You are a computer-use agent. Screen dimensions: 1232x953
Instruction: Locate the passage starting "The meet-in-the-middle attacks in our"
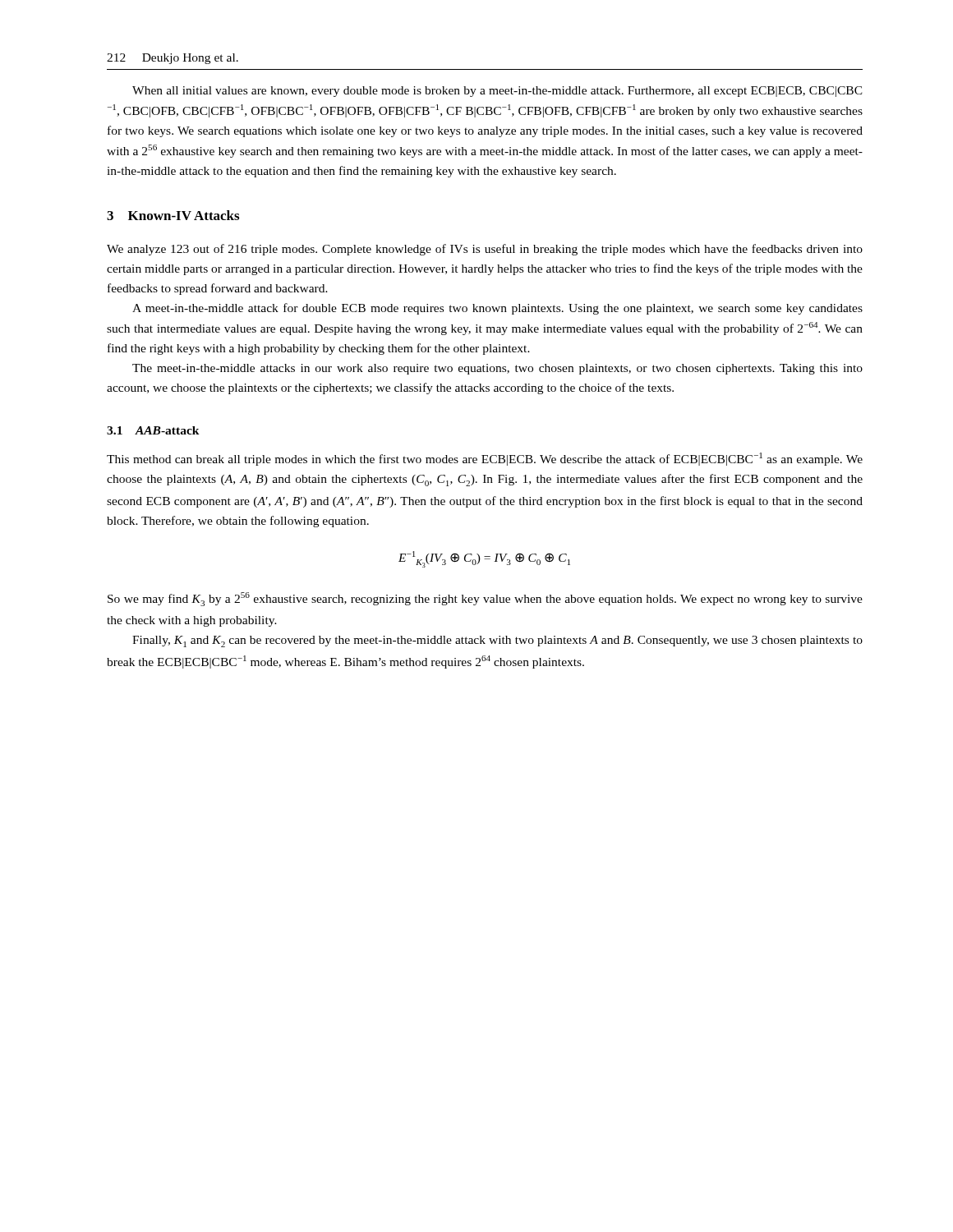485,378
